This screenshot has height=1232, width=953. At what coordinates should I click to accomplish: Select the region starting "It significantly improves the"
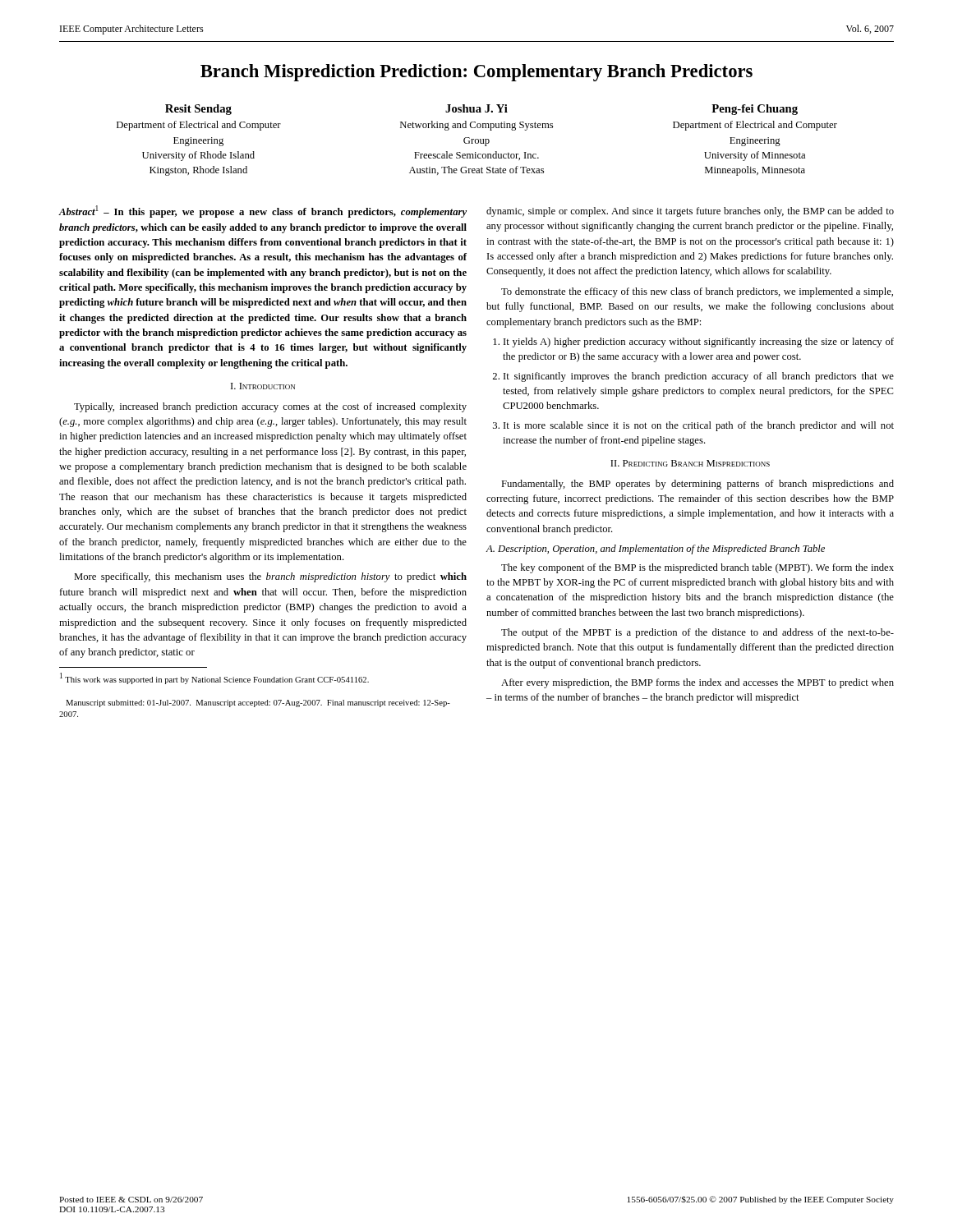(x=698, y=391)
